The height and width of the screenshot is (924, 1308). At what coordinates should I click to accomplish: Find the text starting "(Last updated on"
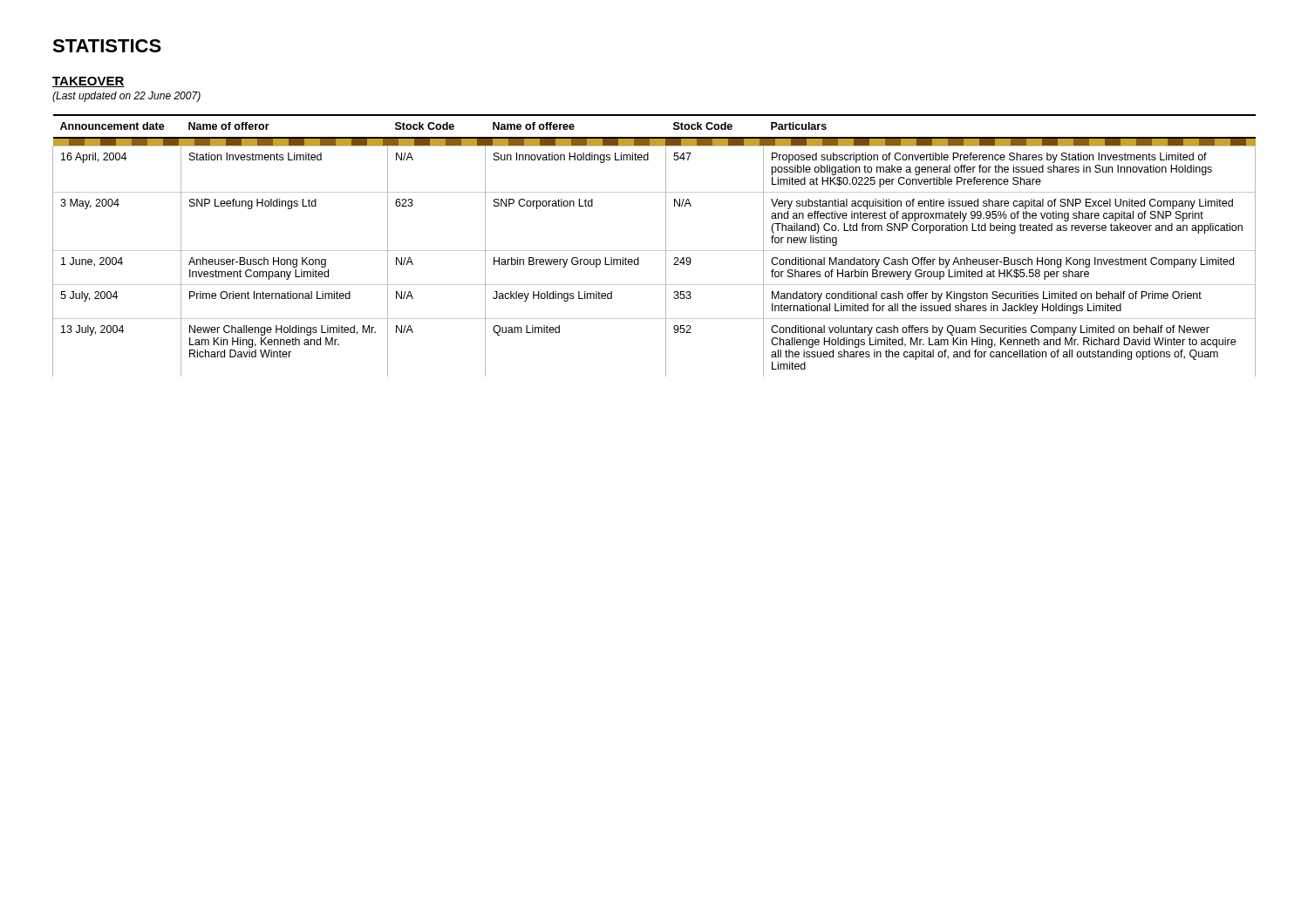point(126,96)
